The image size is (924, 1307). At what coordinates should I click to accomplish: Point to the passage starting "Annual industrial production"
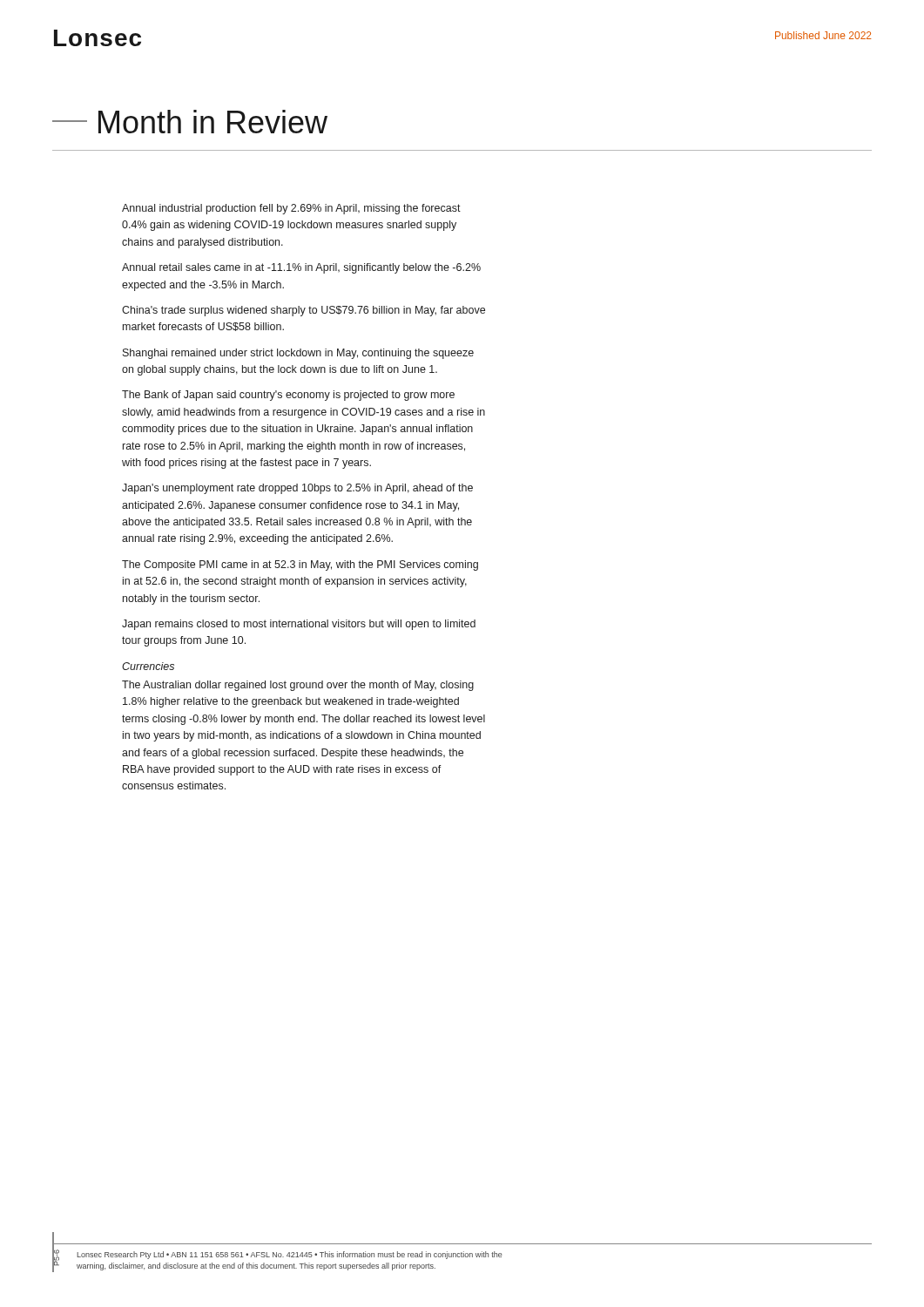(305, 226)
